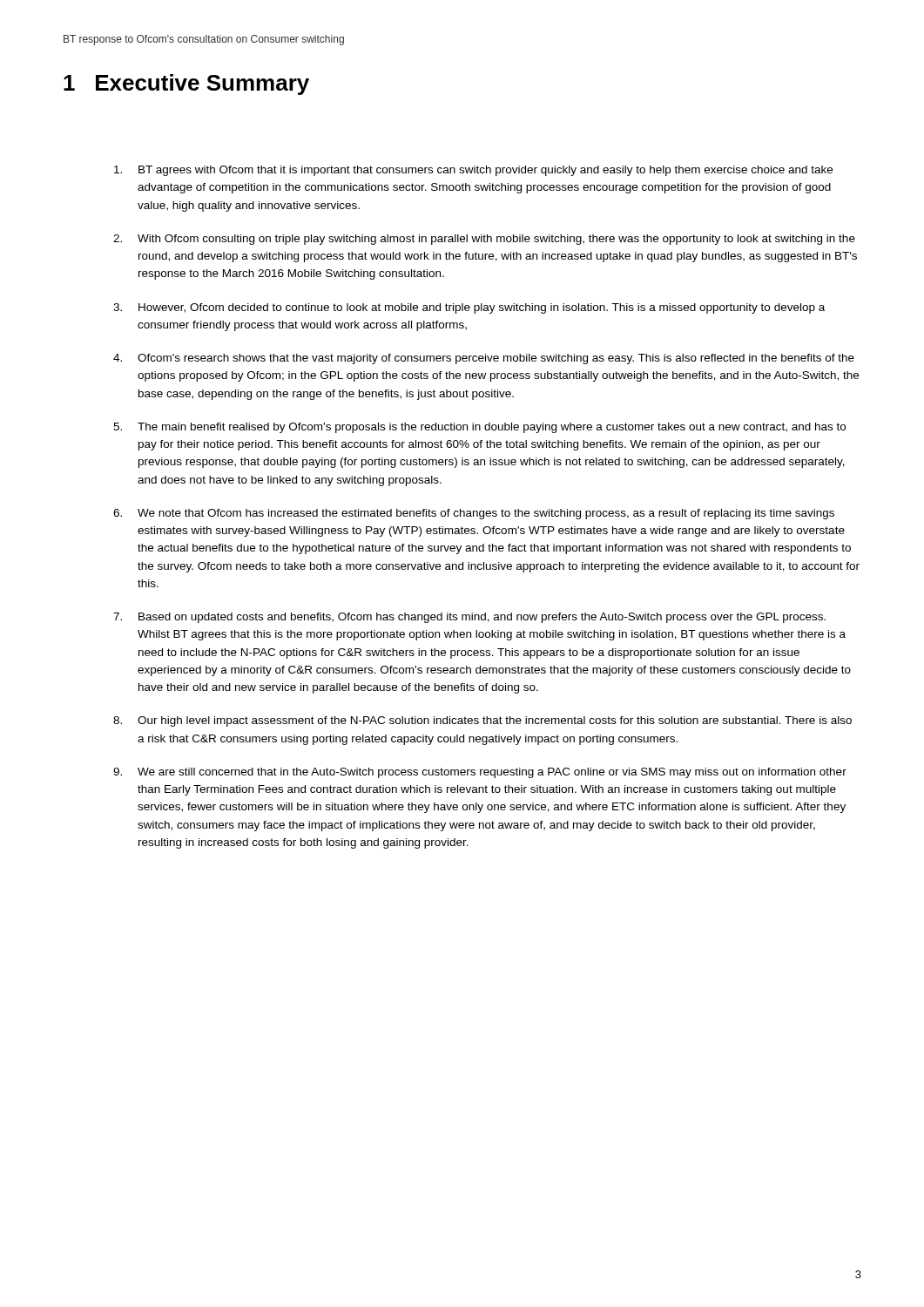Viewport: 924px width, 1307px height.
Task: Point to the block starting "2. With Ofcom consulting"
Action: click(487, 256)
